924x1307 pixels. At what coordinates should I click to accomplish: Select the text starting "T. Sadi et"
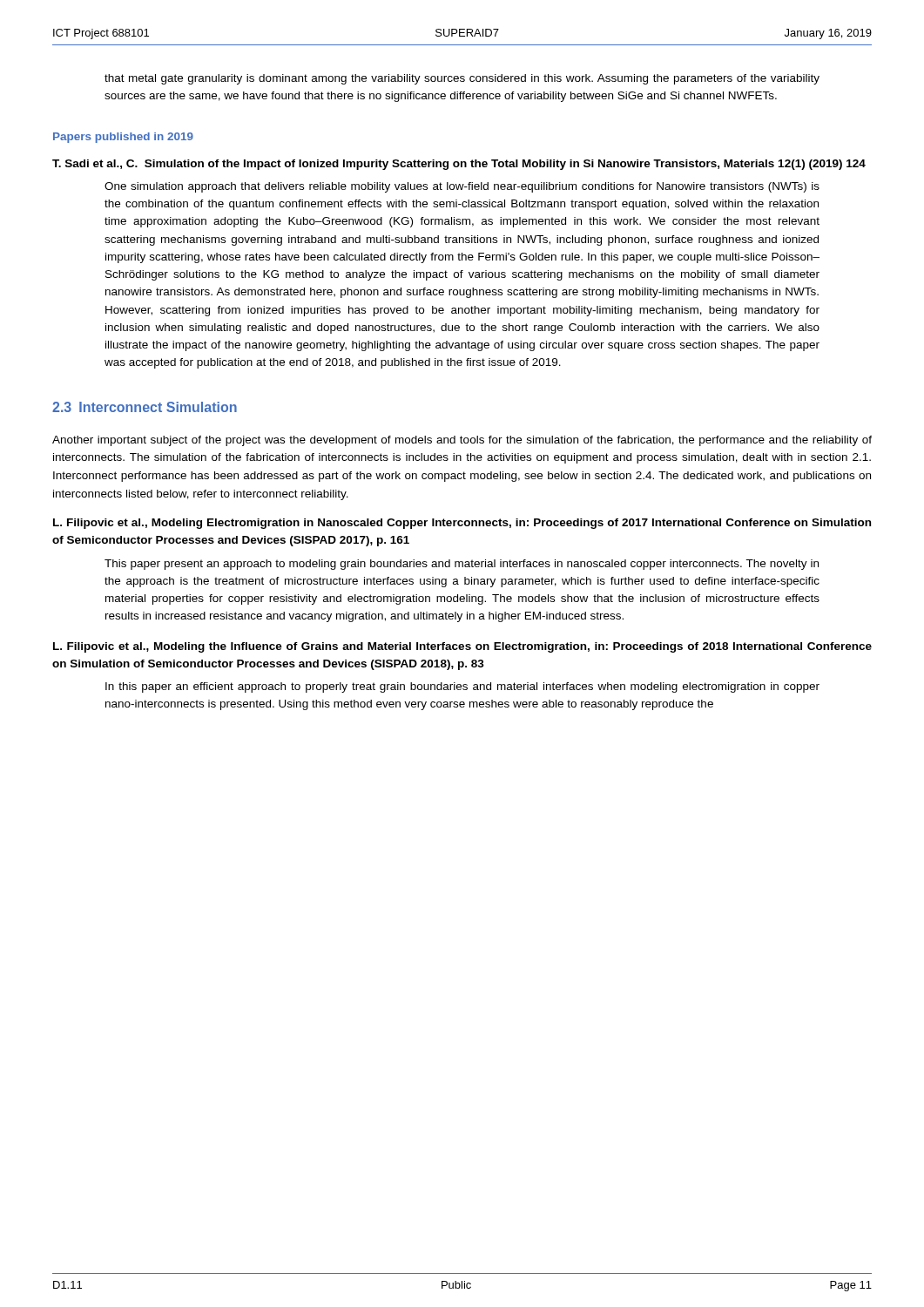click(459, 163)
